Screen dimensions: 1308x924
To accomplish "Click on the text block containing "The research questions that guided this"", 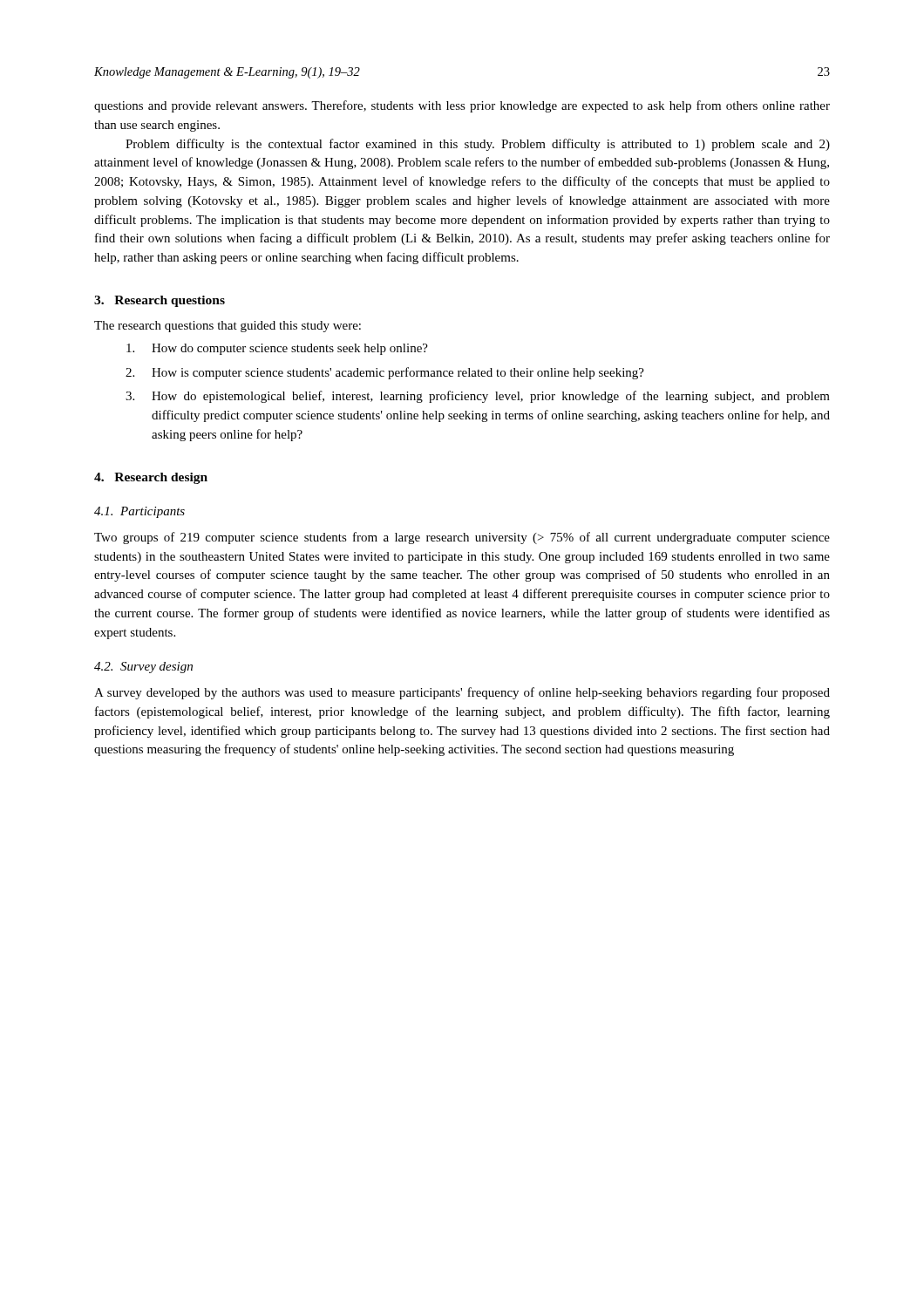I will (x=228, y=327).
